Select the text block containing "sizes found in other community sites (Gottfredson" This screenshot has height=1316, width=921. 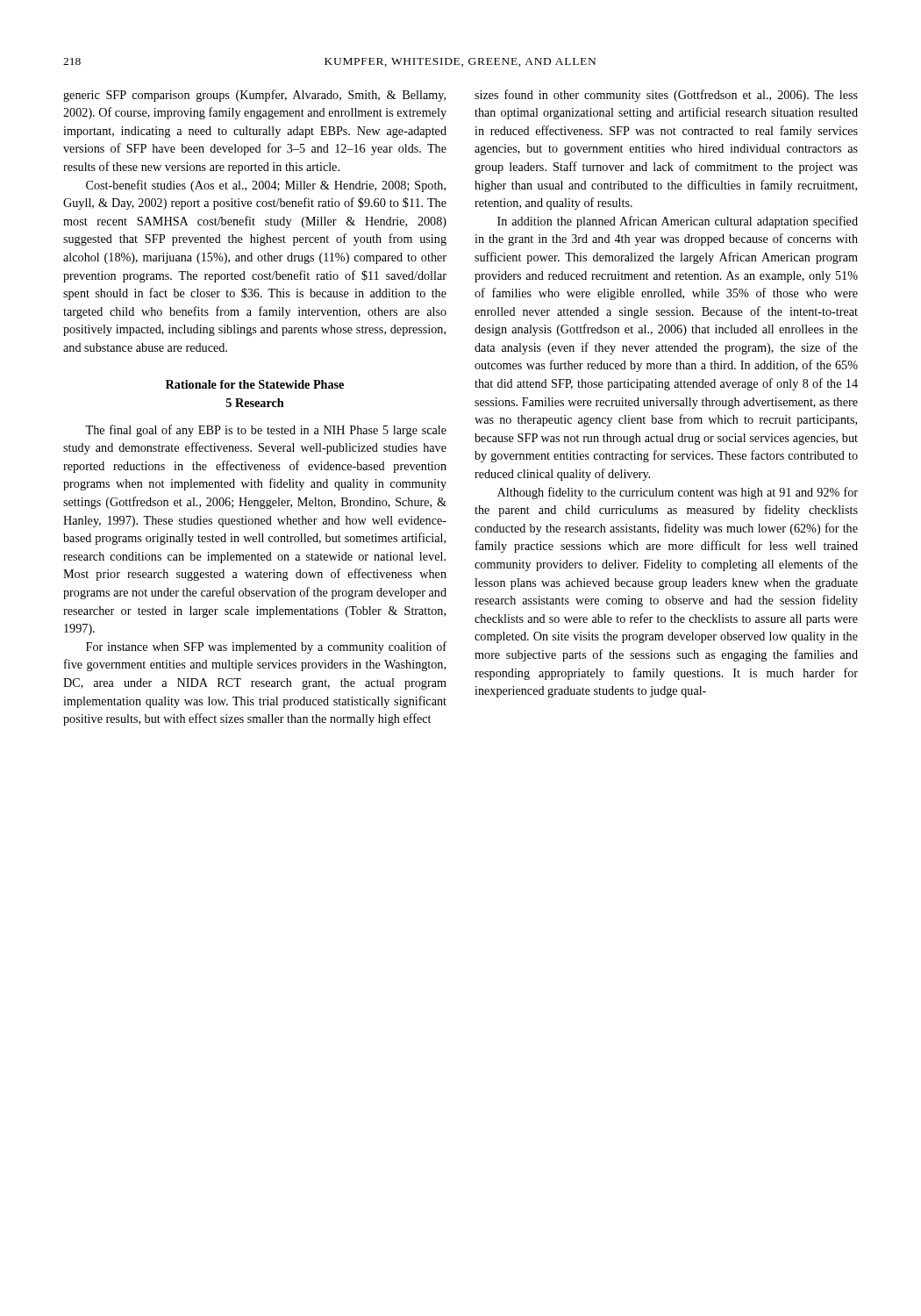click(666, 149)
